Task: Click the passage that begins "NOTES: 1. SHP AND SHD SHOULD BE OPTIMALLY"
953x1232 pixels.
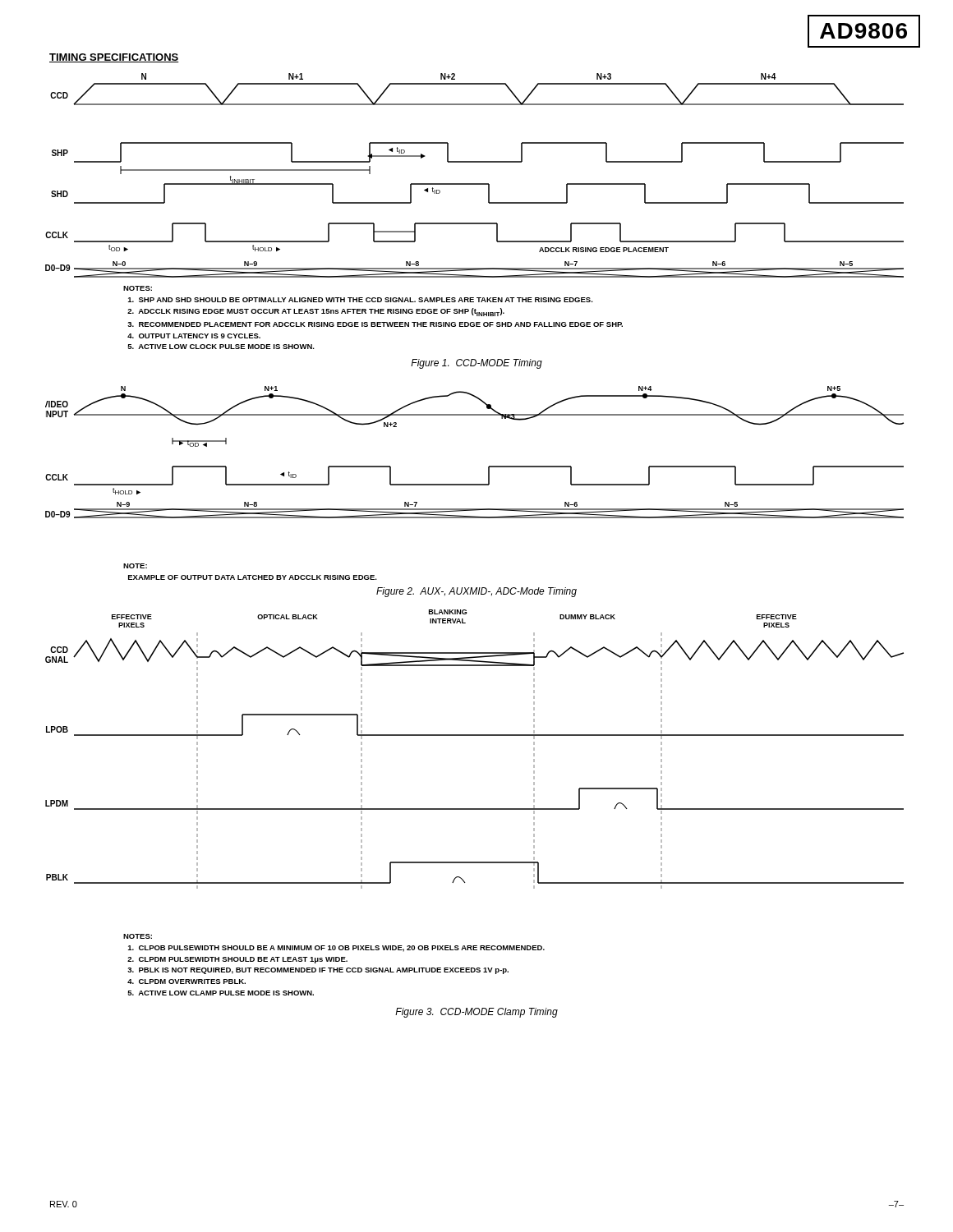Action: coord(485,317)
